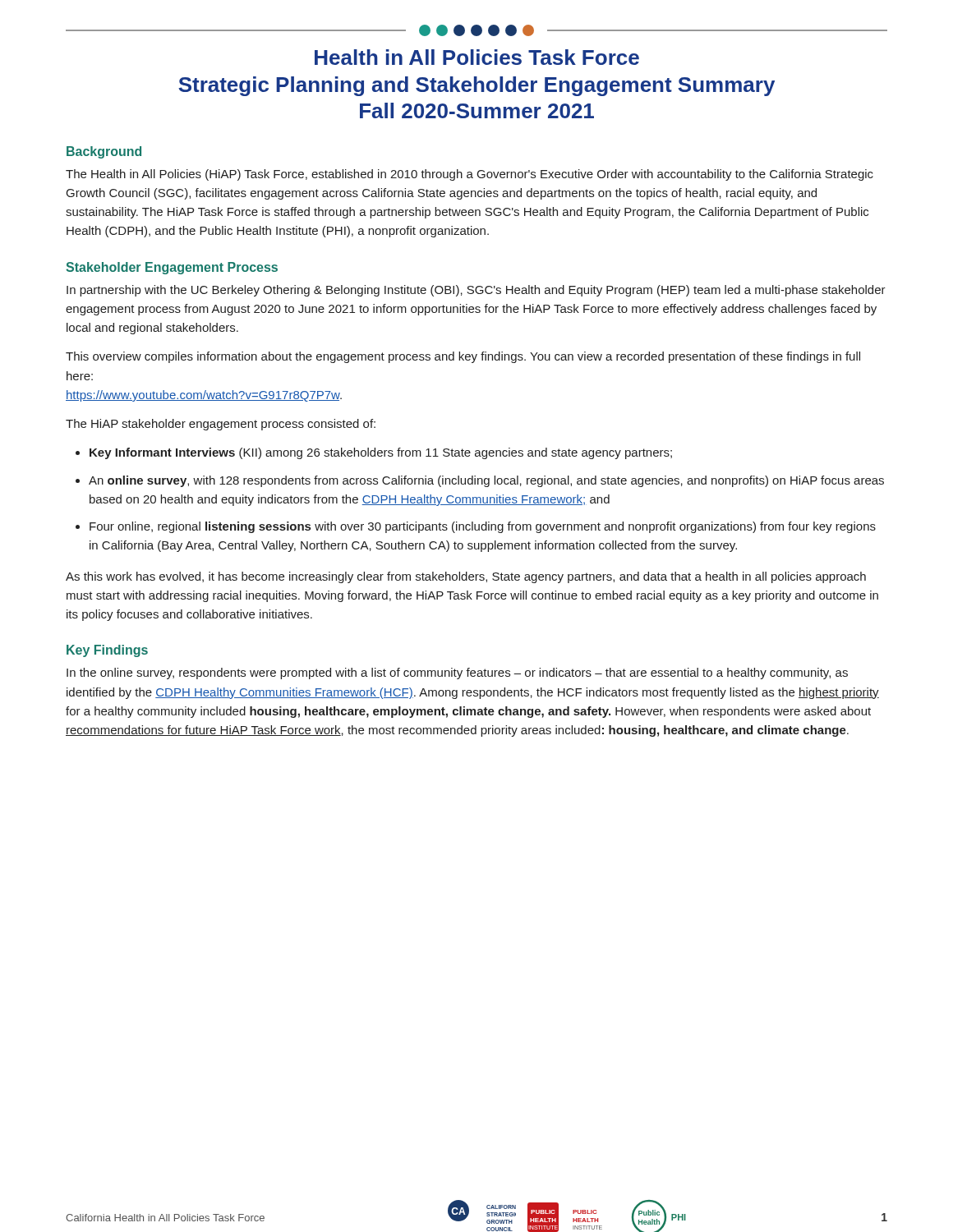The width and height of the screenshot is (953, 1232).
Task: Locate the block of text that opens with "Key Informant Interviews (KII) among 26 stakeholders from"
Action: tap(381, 452)
